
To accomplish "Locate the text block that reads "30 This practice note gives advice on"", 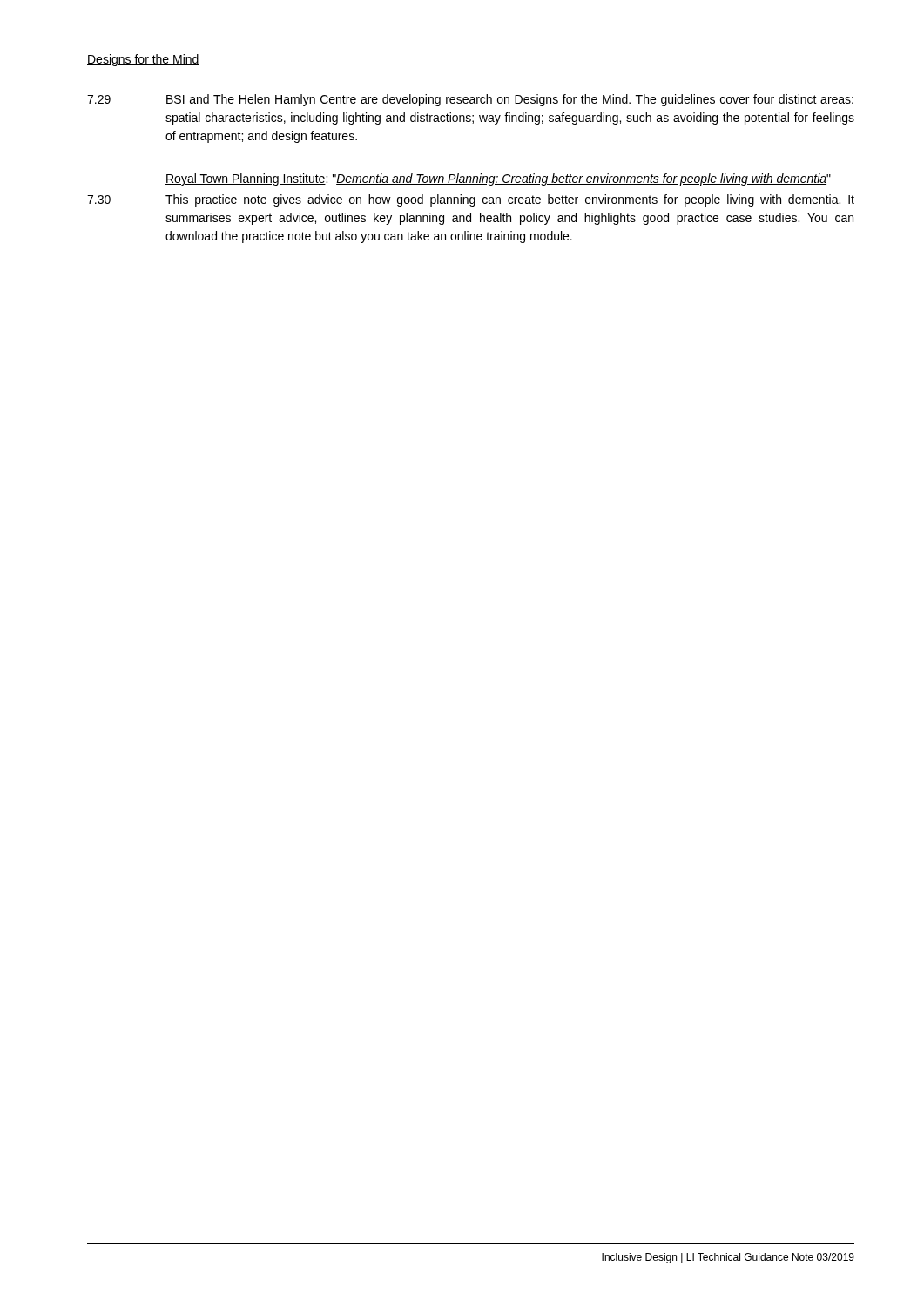I will point(471,218).
